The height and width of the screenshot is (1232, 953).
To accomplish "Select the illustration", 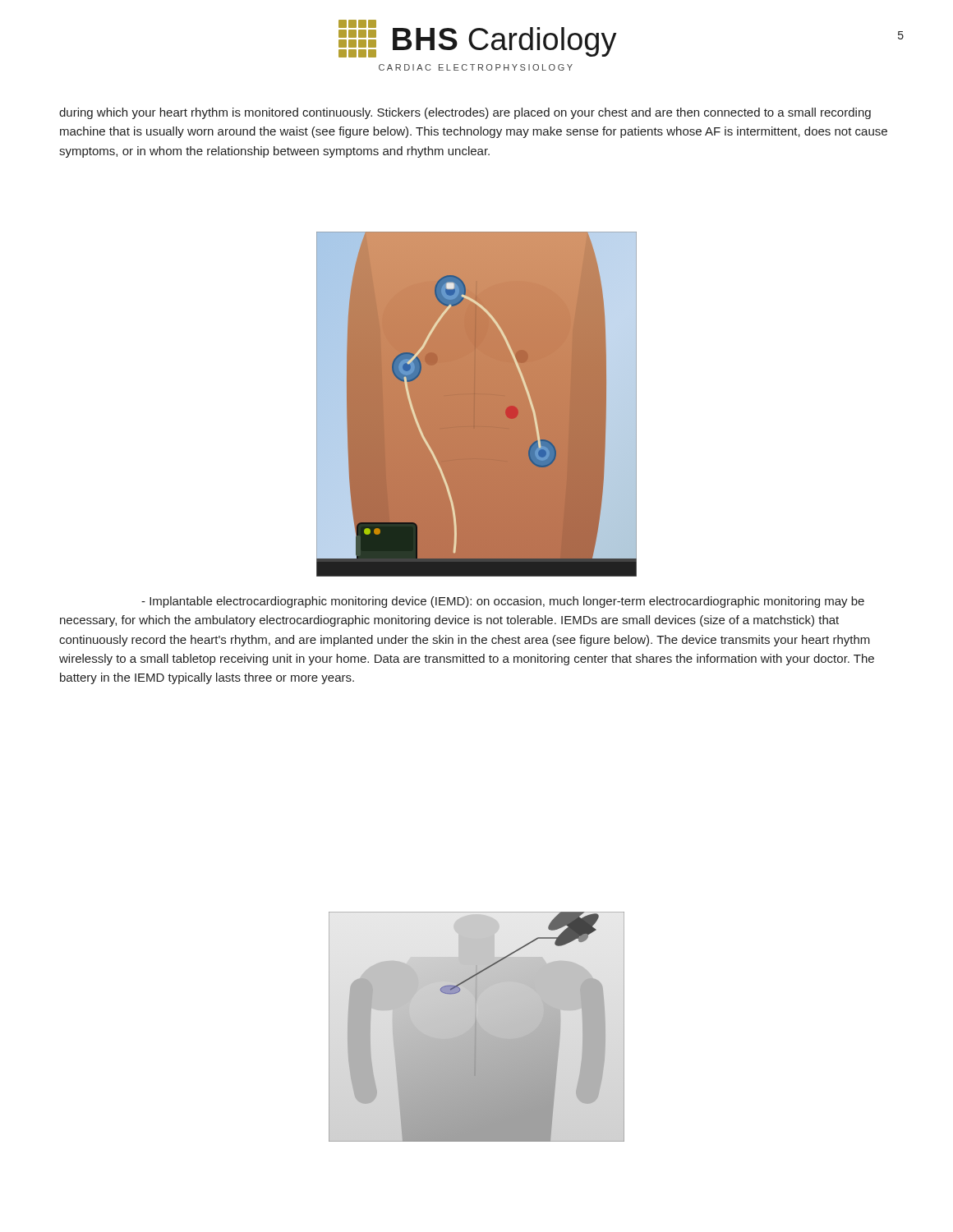I will [476, 1027].
